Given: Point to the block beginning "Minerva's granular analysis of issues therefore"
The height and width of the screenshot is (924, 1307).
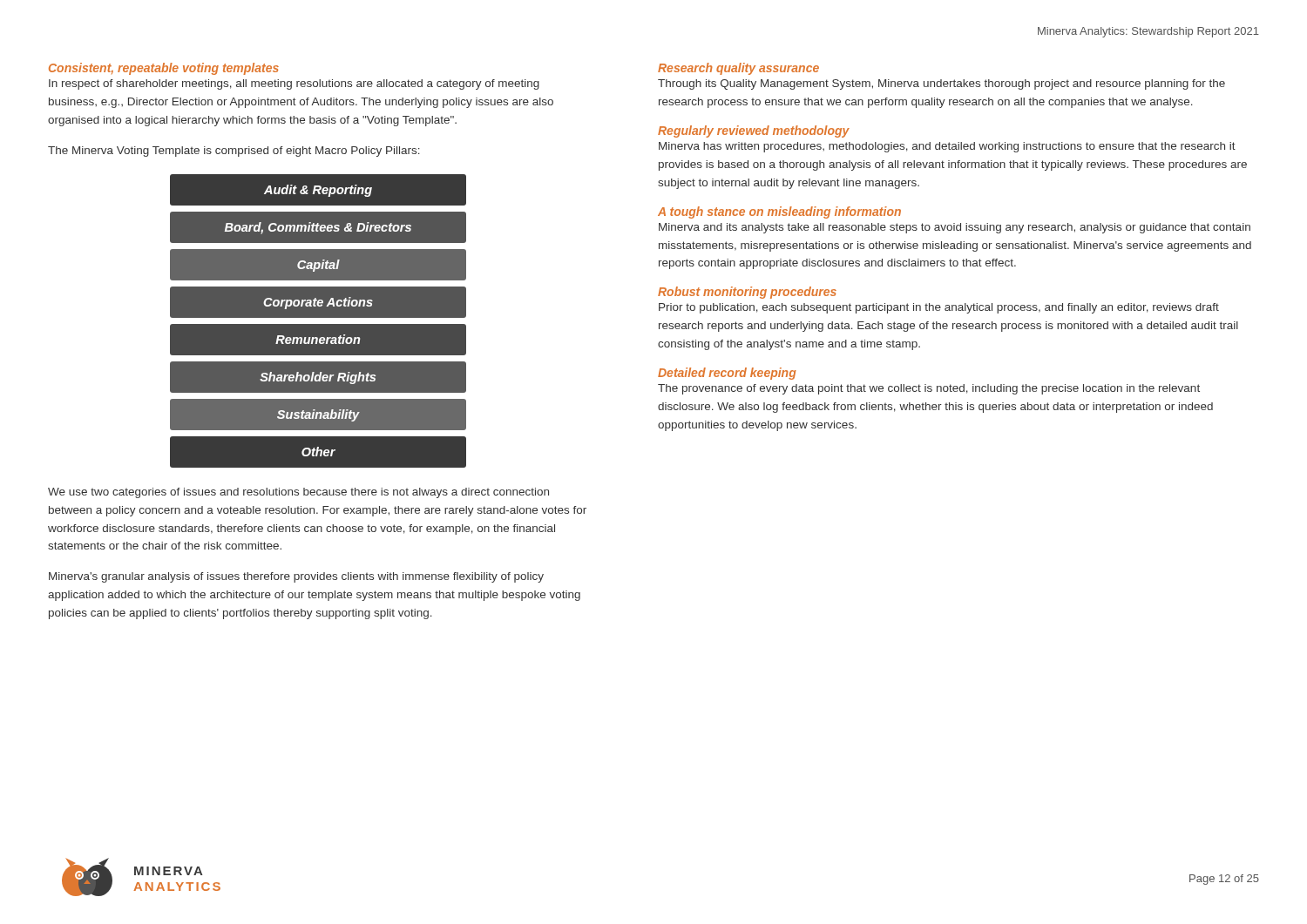Looking at the screenshot, I should tap(314, 595).
